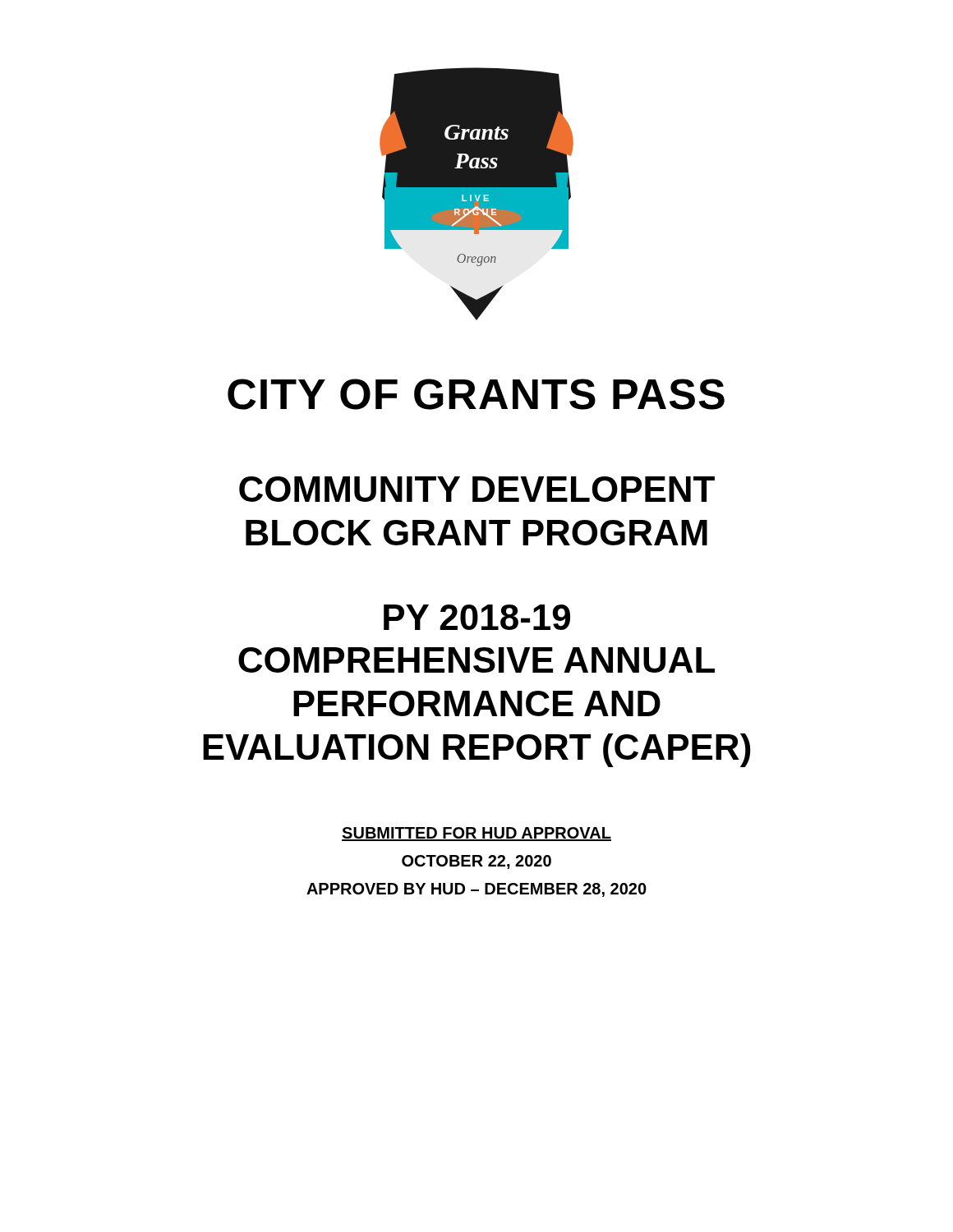This screenshot has height=1232, width=953.
Task: Locate the passage starting "COMMUNITY DEVELOPENTBLOCK GRANT PROGRAM"
Action: [x=476, y=511]
